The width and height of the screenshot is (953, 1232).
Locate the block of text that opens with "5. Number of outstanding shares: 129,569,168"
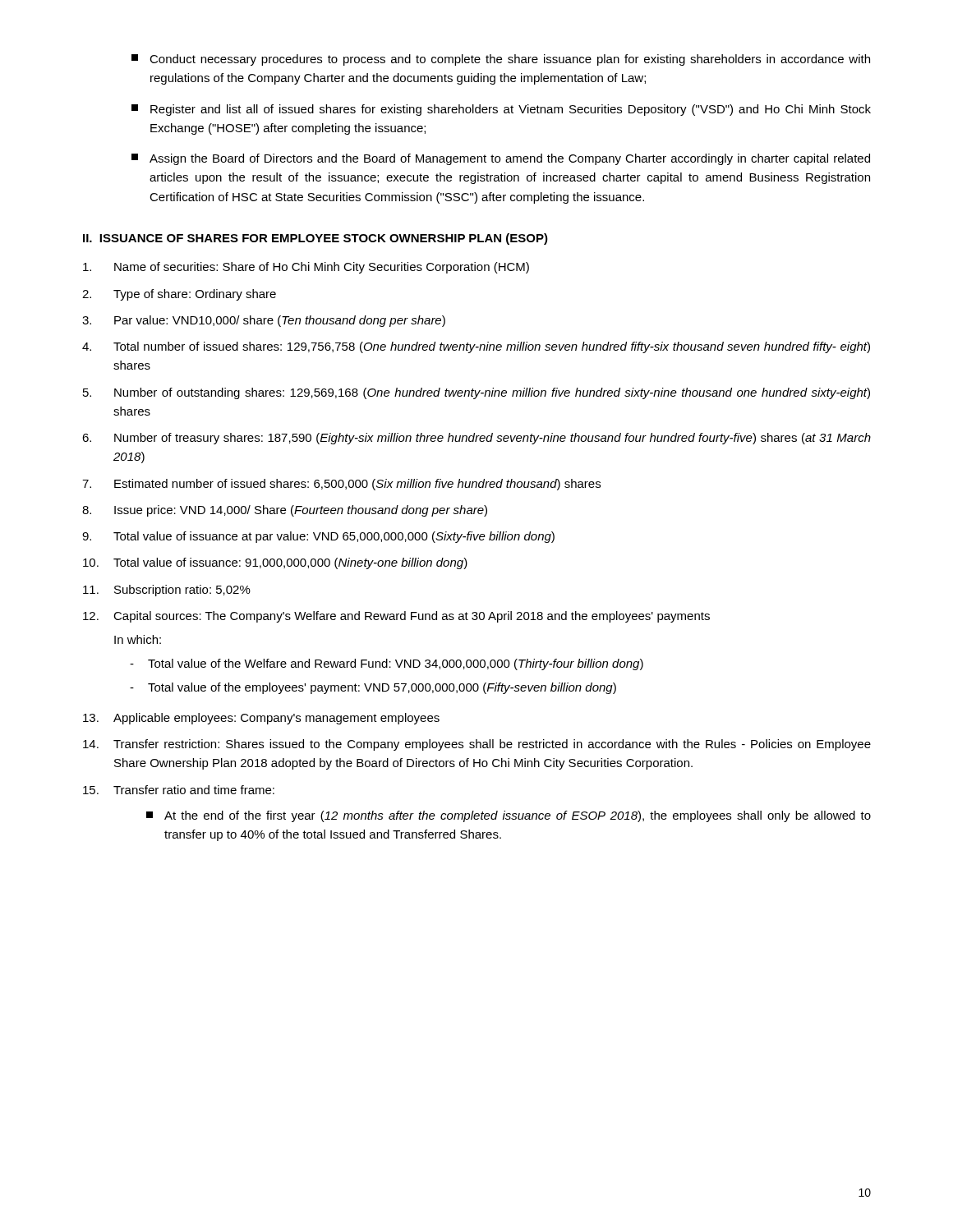click(x=476, y=401)
